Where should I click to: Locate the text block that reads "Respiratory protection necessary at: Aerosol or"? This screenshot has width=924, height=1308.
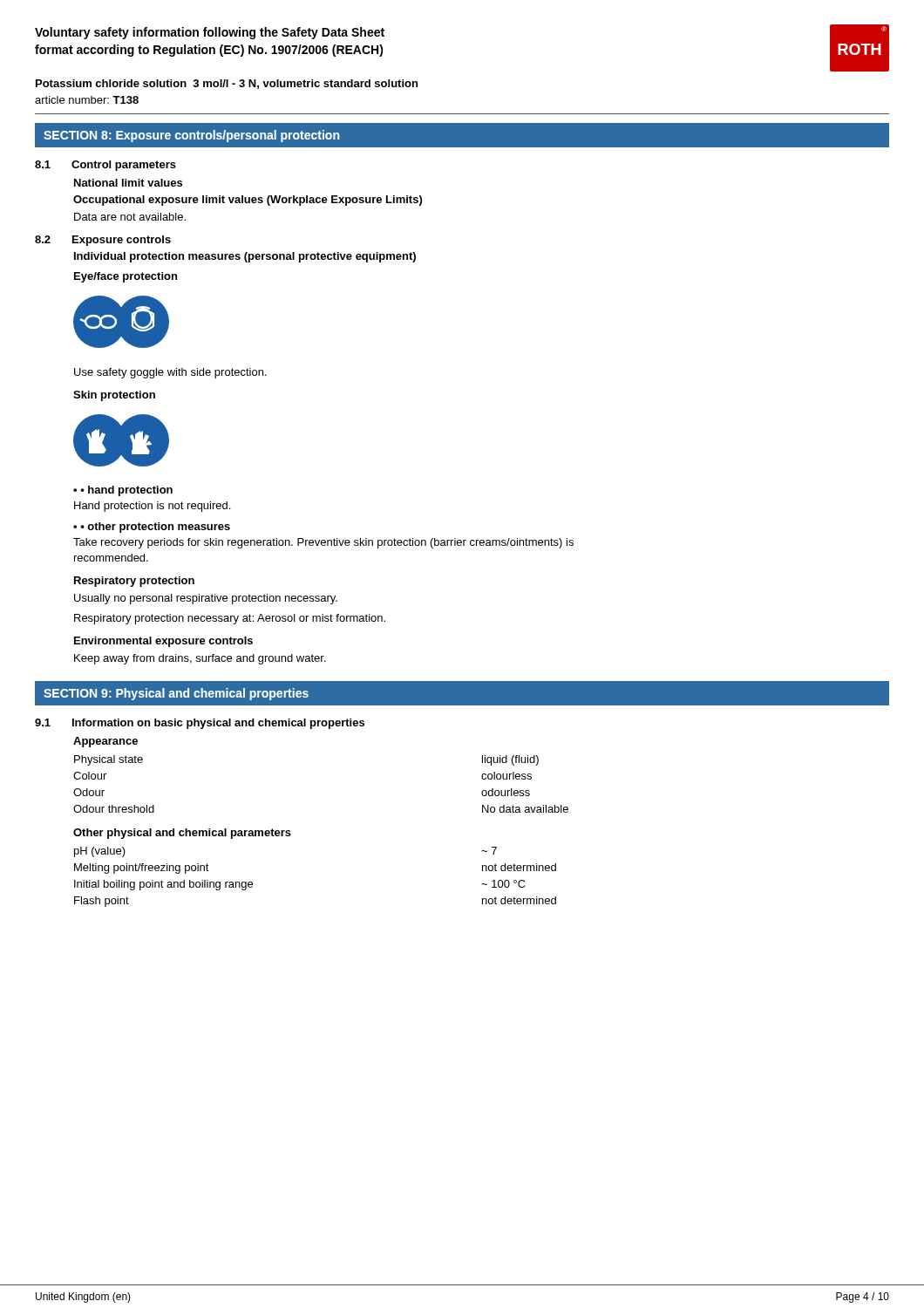click(x=230, y=618)
